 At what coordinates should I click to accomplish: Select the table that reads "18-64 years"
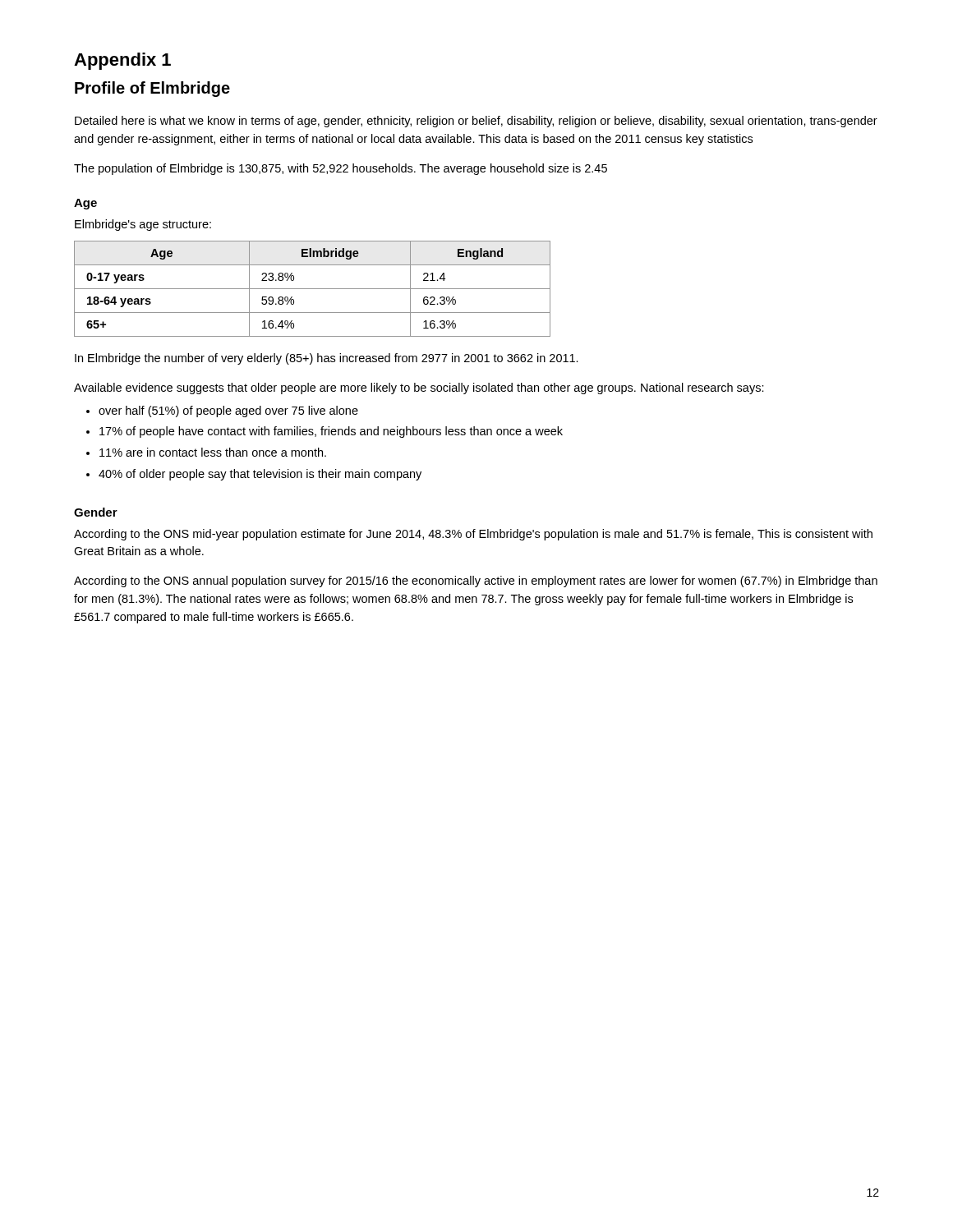tap(476, 289)
